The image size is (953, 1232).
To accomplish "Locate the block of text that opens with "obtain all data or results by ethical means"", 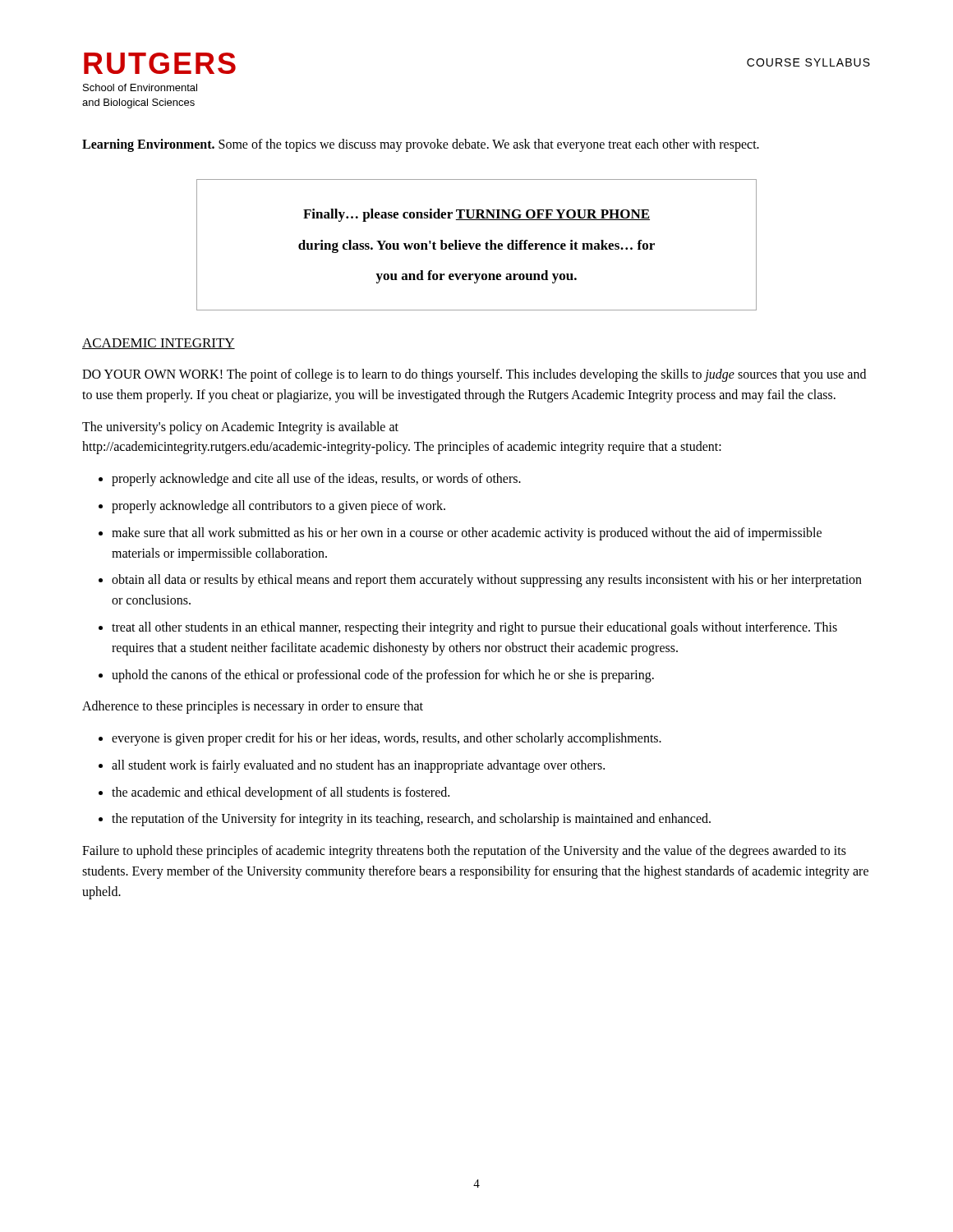I will (487, 590).
